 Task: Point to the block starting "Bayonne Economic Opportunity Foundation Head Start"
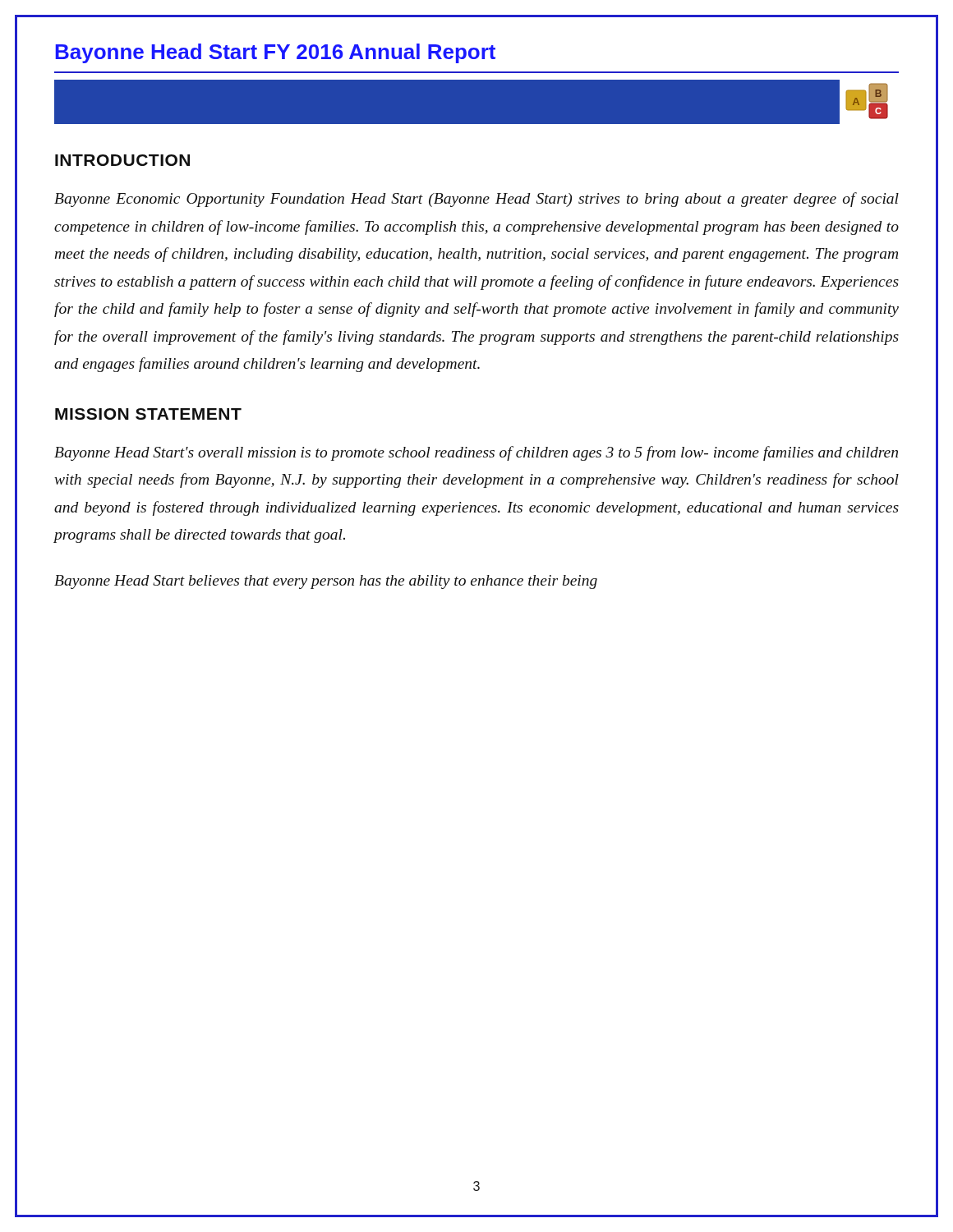click(x=476, y=281)
